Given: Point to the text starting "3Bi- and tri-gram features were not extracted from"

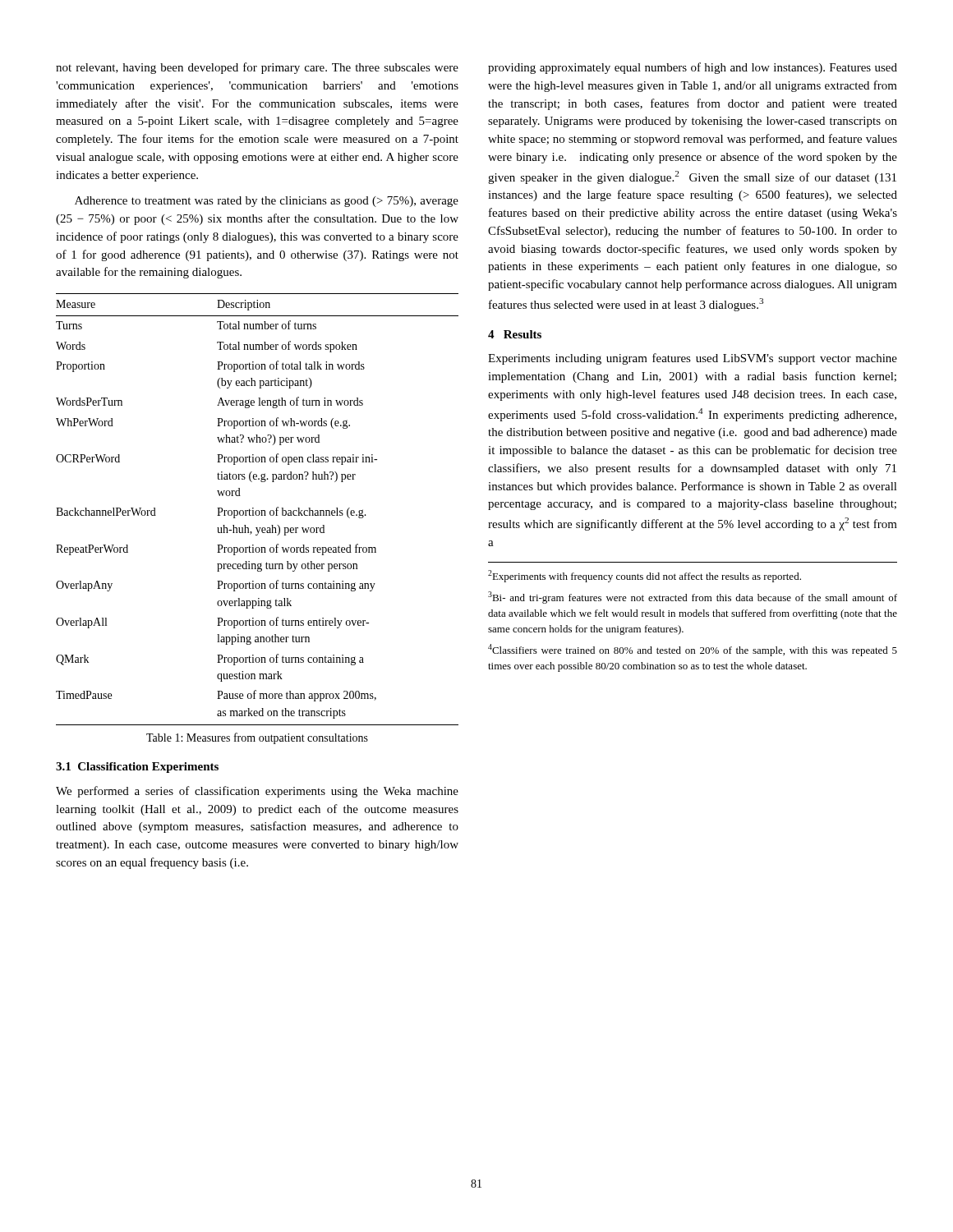Looking at the screenshot, I should point(693,612).
